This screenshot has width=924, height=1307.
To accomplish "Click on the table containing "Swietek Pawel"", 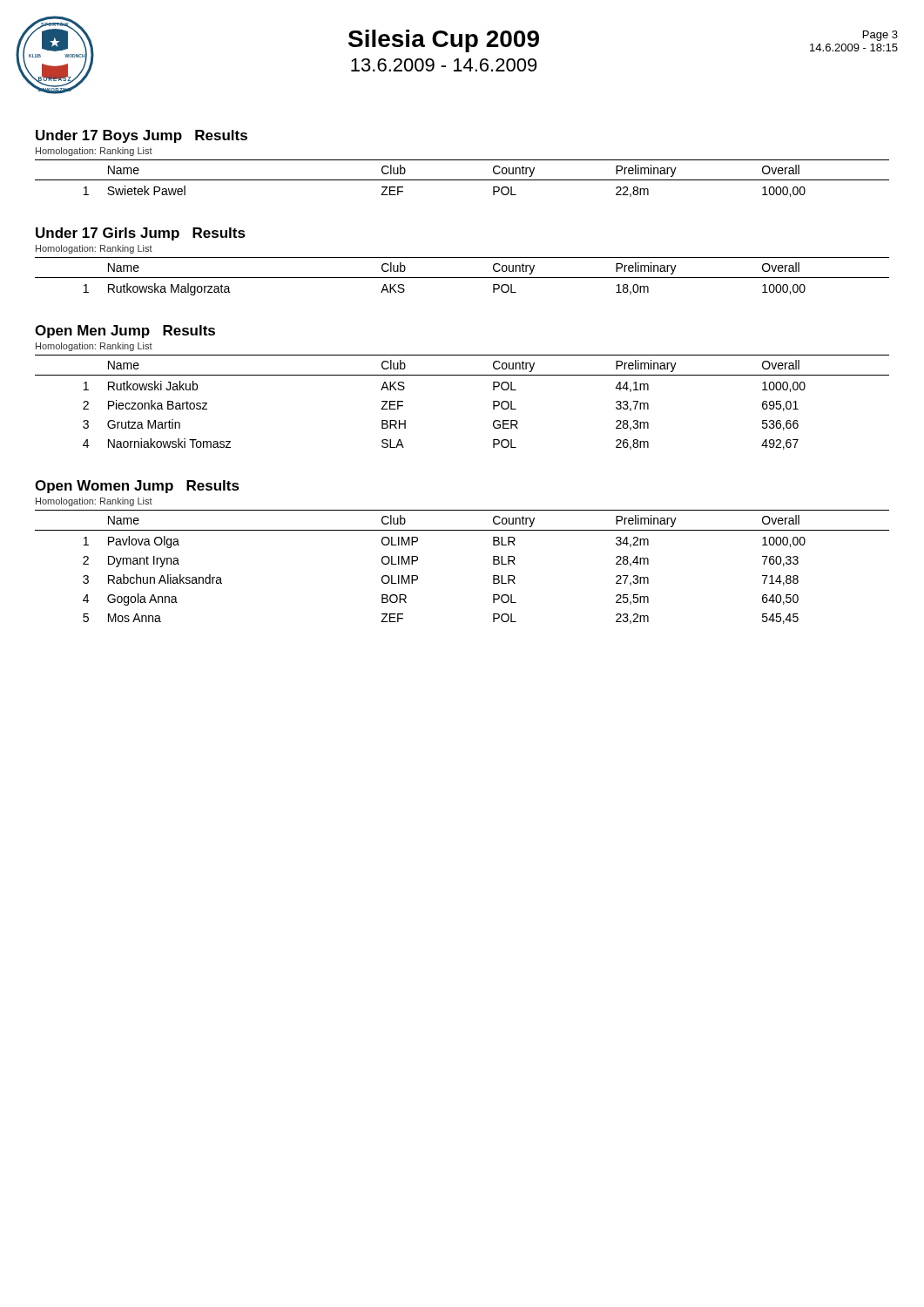I will (462, 180).
